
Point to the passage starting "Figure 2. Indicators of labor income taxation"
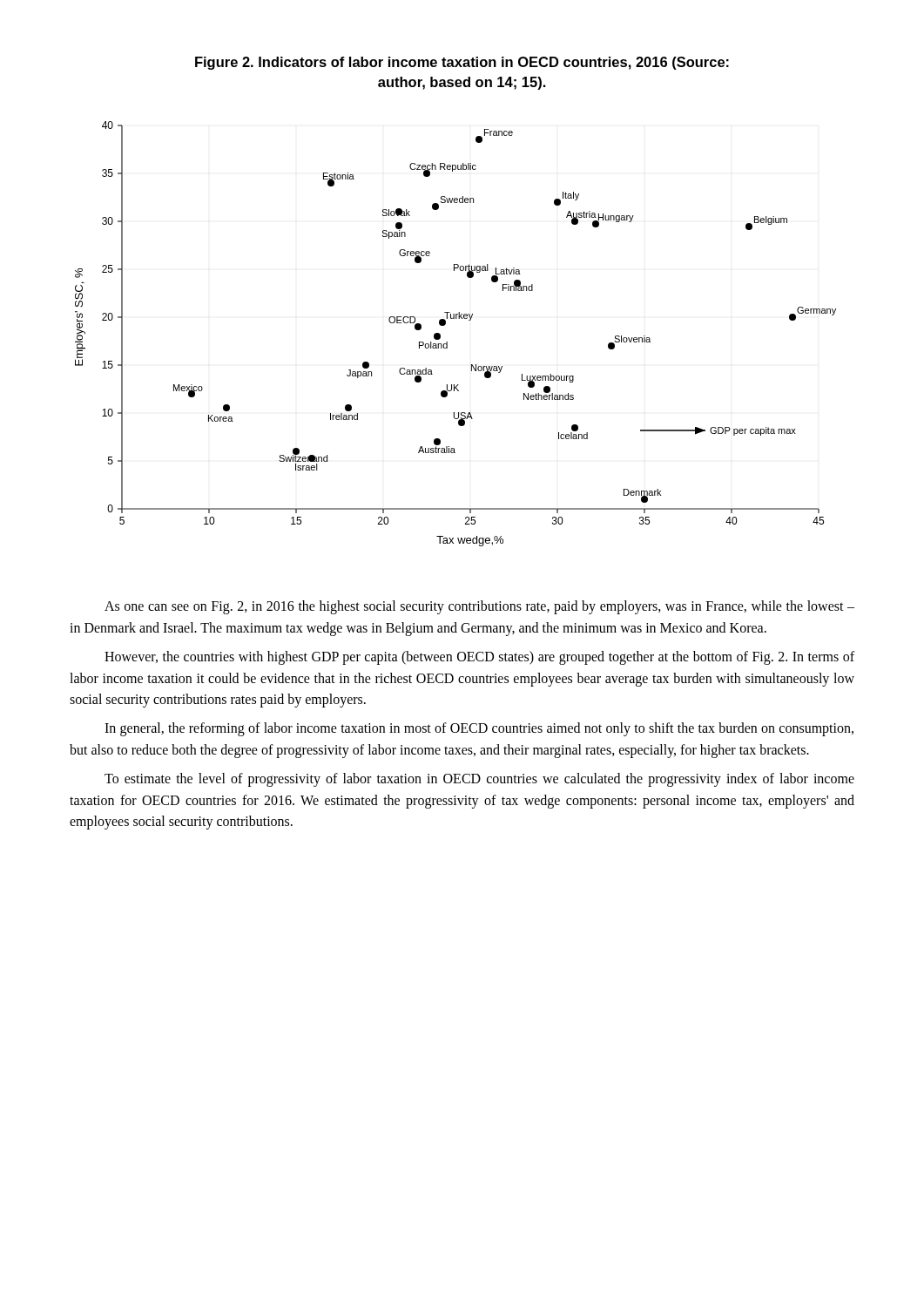(462, 72)
